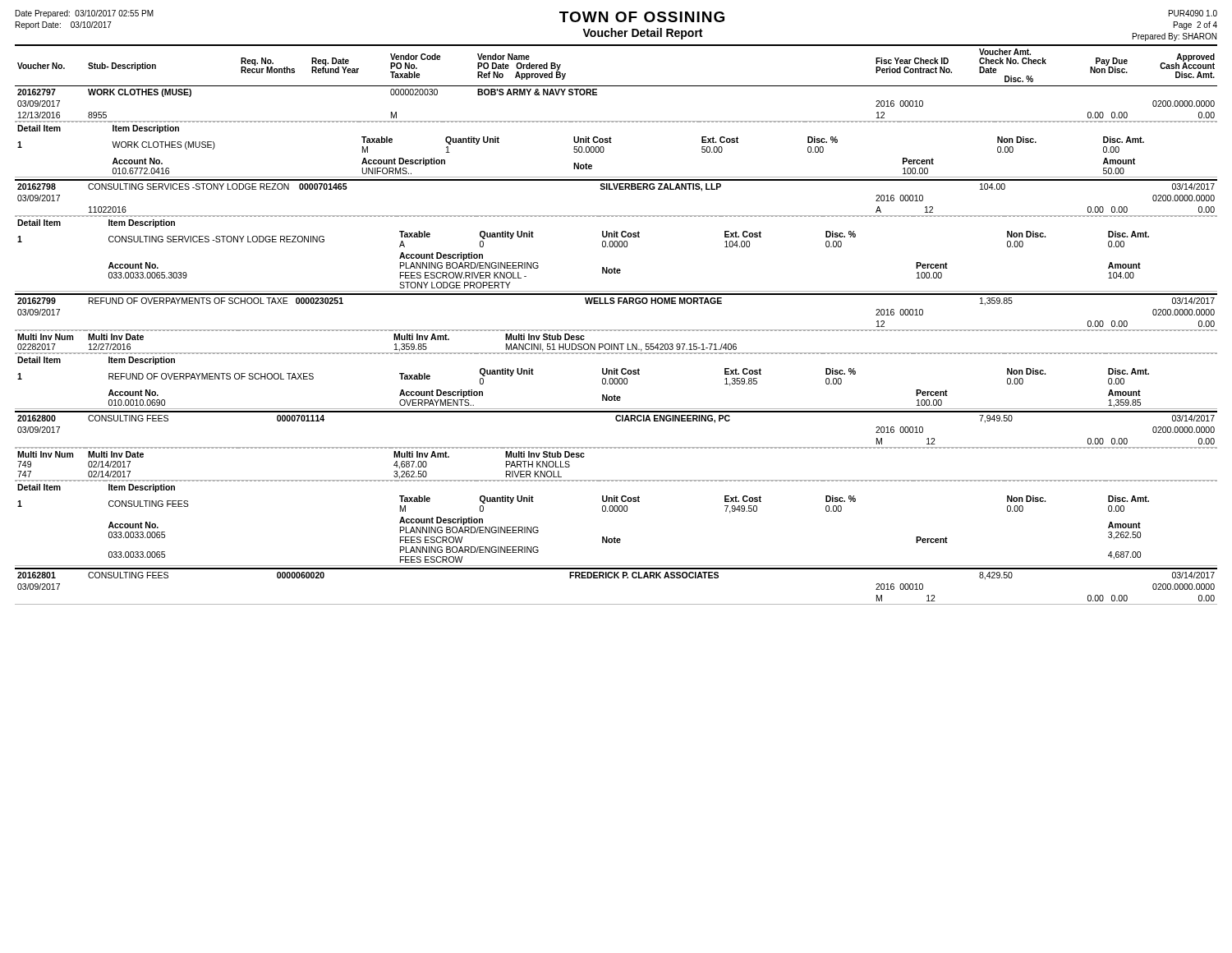Find the table that mentions "Voucher Amt. Check"

pos(616,325)
